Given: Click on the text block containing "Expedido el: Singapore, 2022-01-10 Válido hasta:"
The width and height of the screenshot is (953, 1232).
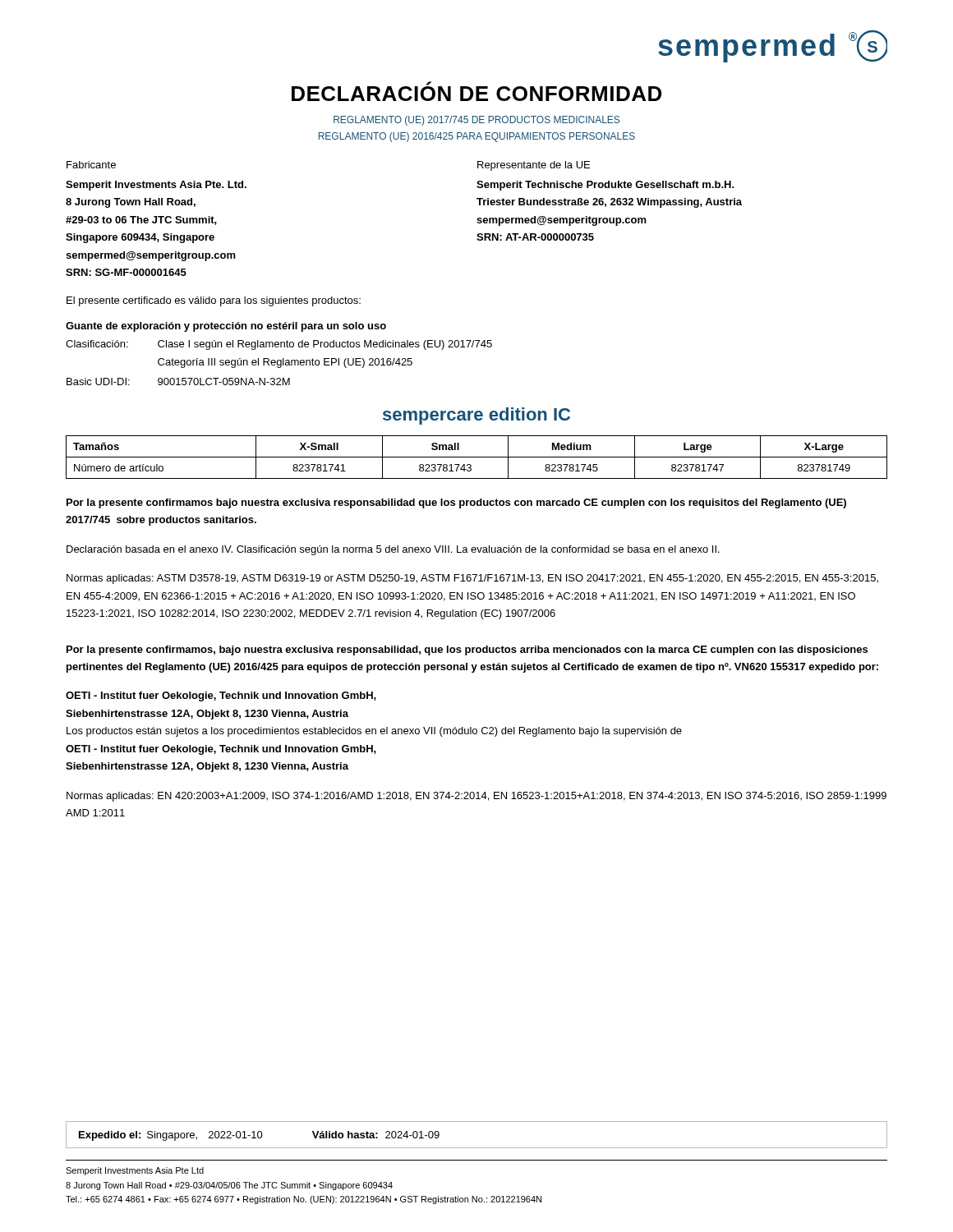Looking at the screenshot, I should pos(259,1135).
